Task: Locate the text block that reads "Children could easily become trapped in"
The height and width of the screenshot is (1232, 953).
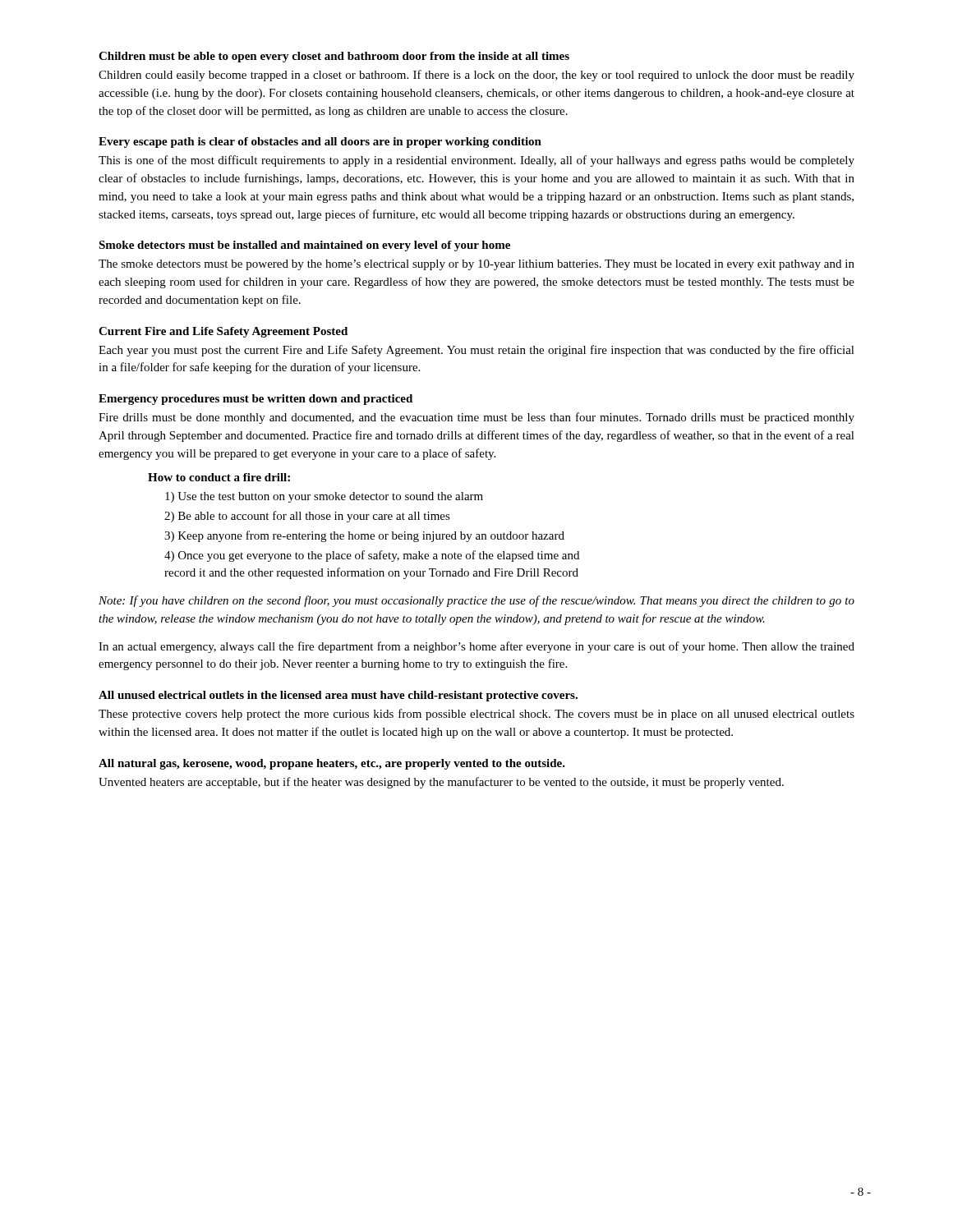Action: pyautogui.click(x=476, y=93)
